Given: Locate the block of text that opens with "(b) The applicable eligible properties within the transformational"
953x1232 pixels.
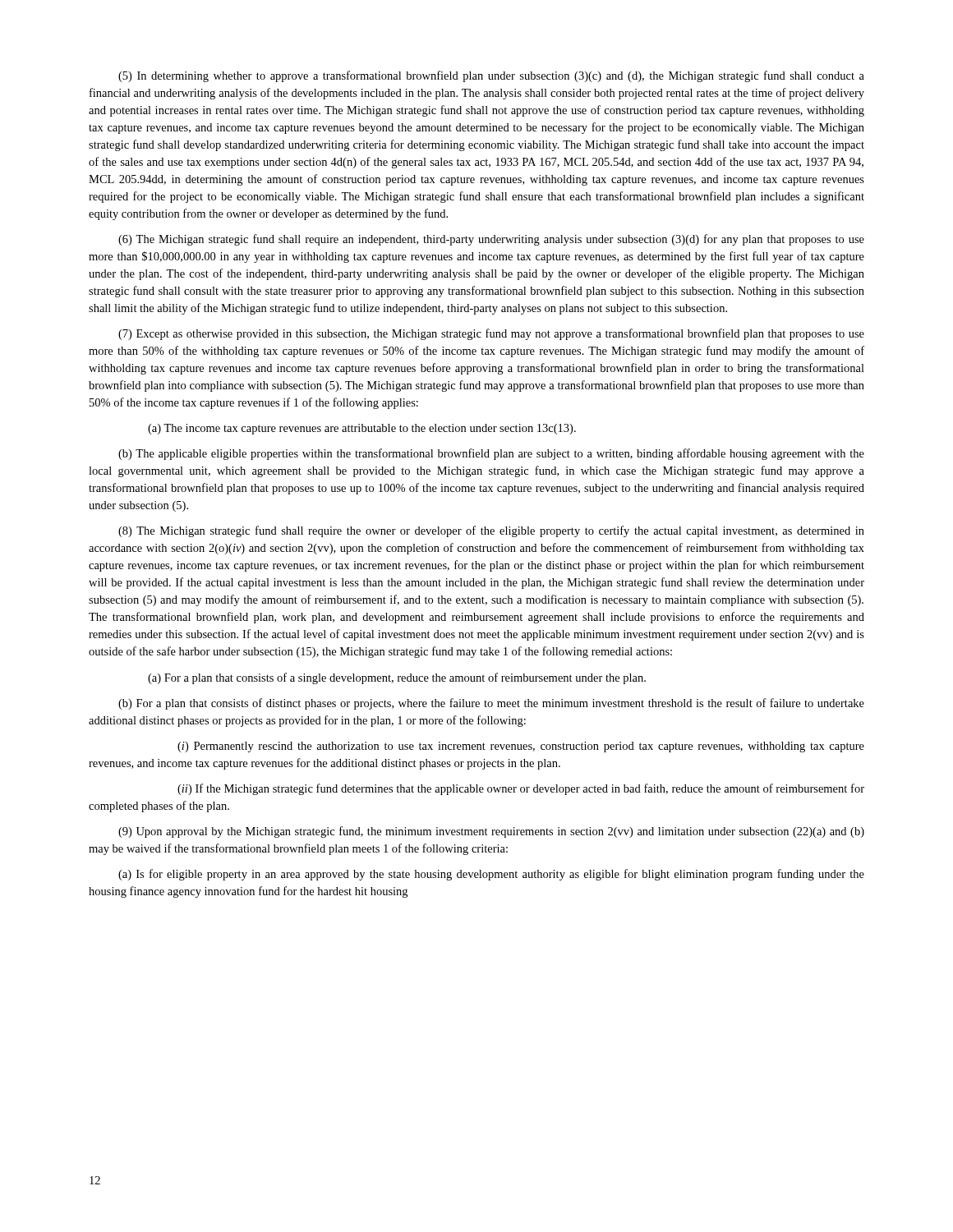Looking at the screenshot, I should (476, 480).
